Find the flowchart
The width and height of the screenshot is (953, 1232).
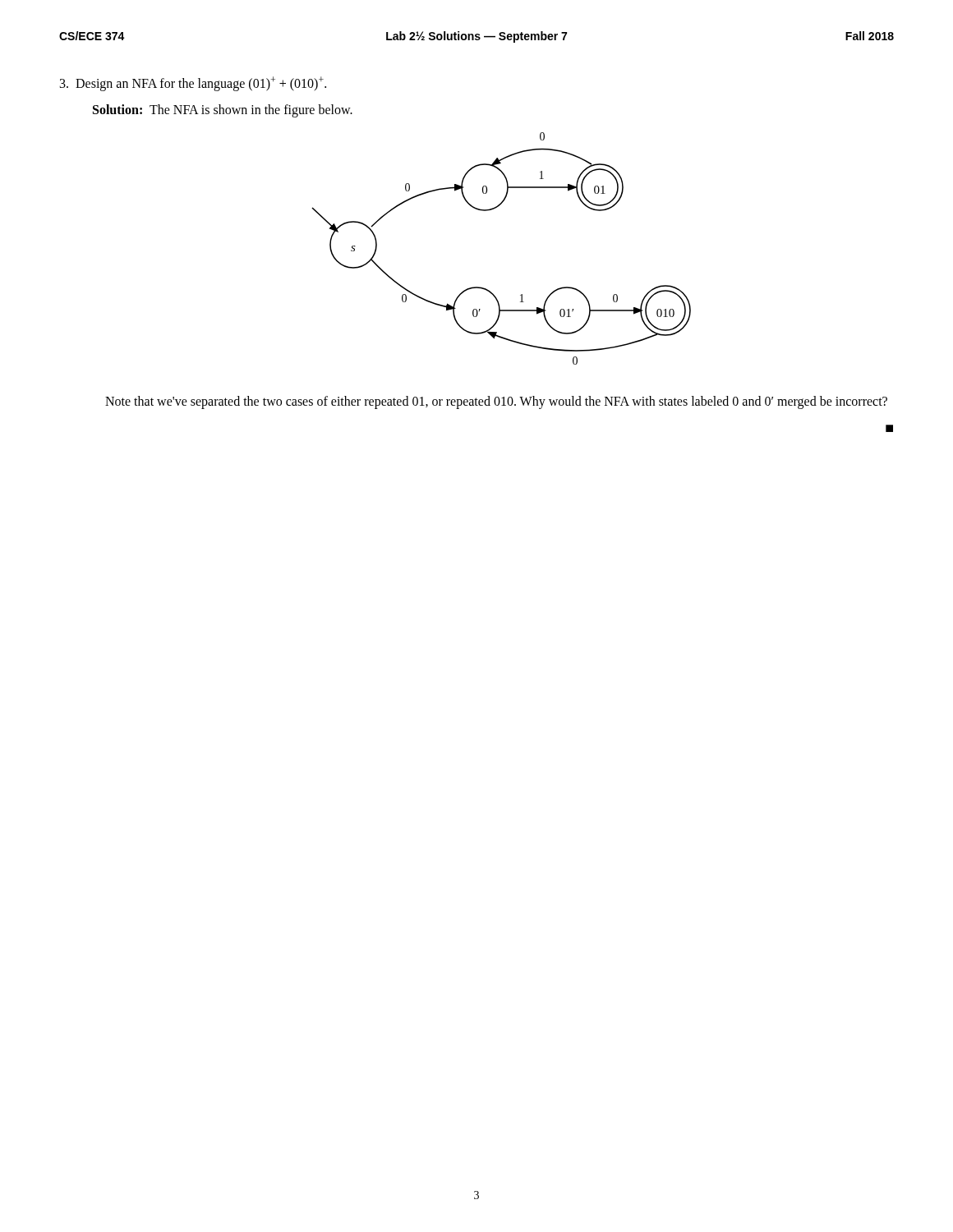[x=476, y=249]
